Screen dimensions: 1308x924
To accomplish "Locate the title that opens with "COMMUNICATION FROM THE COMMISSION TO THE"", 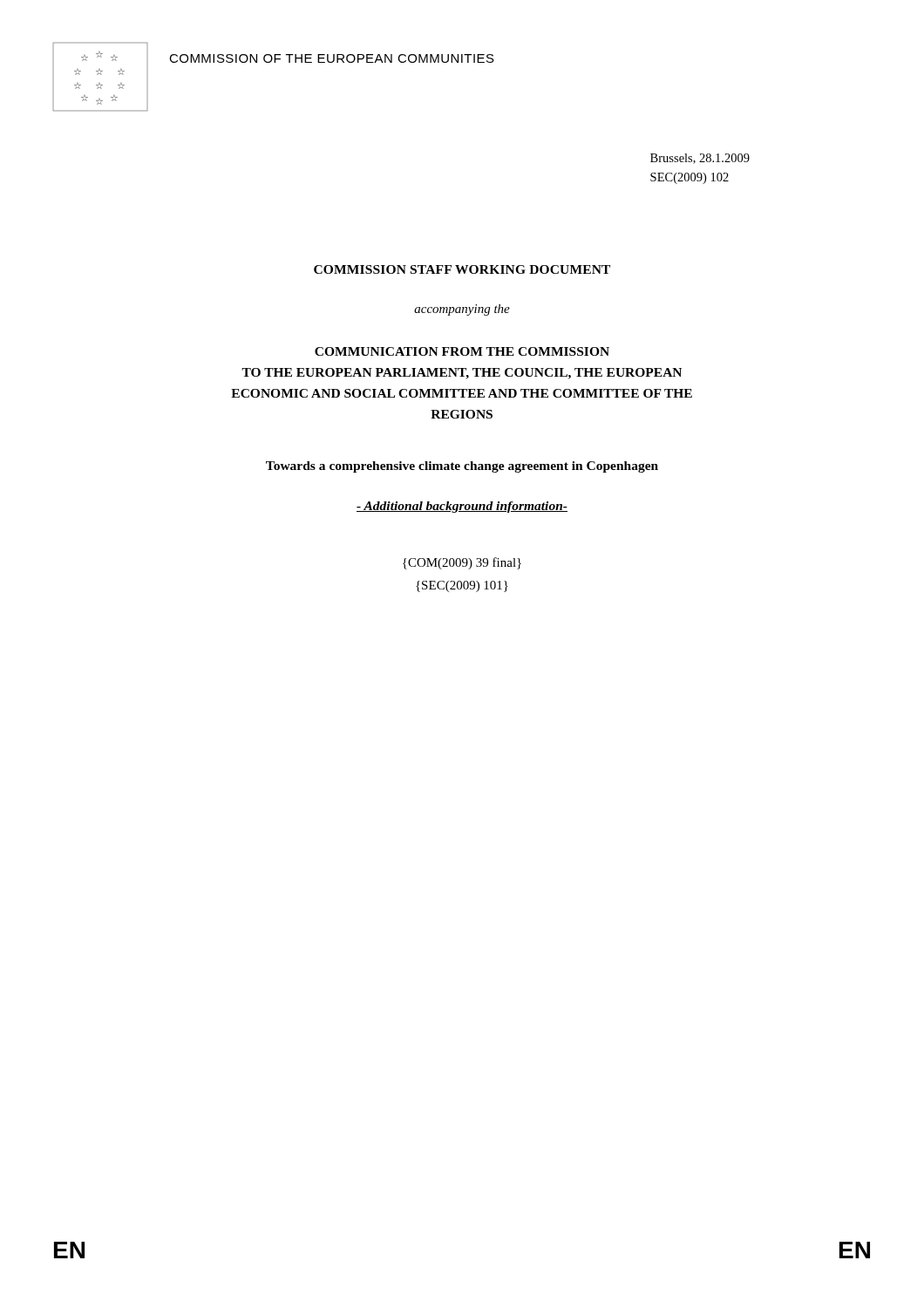I will pos(462,382).
